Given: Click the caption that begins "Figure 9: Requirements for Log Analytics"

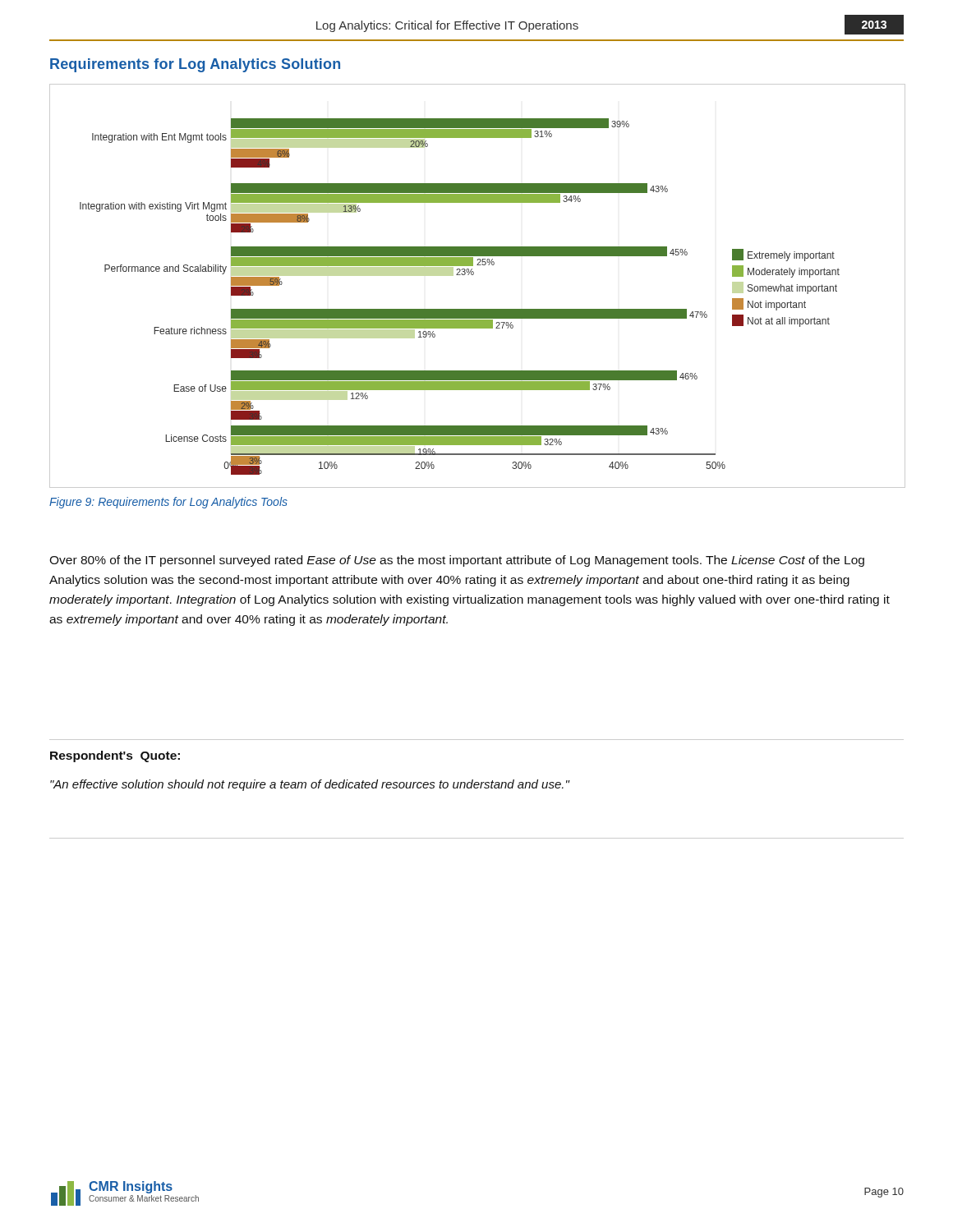Looking at the screenshot, I should [168, 502].
